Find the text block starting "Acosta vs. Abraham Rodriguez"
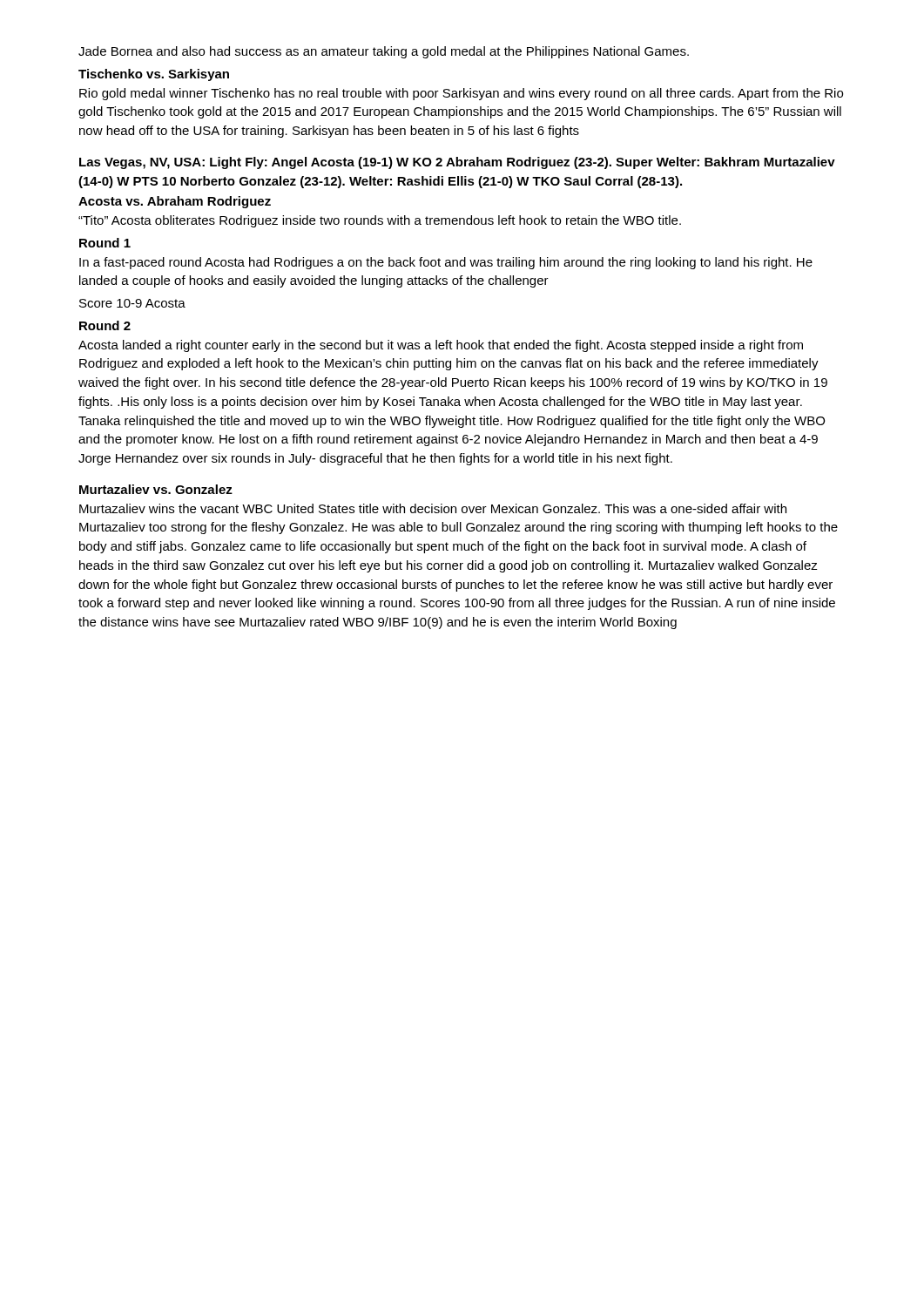Image resolution: width=924 pixels, height=1307 pixels. 175,201
